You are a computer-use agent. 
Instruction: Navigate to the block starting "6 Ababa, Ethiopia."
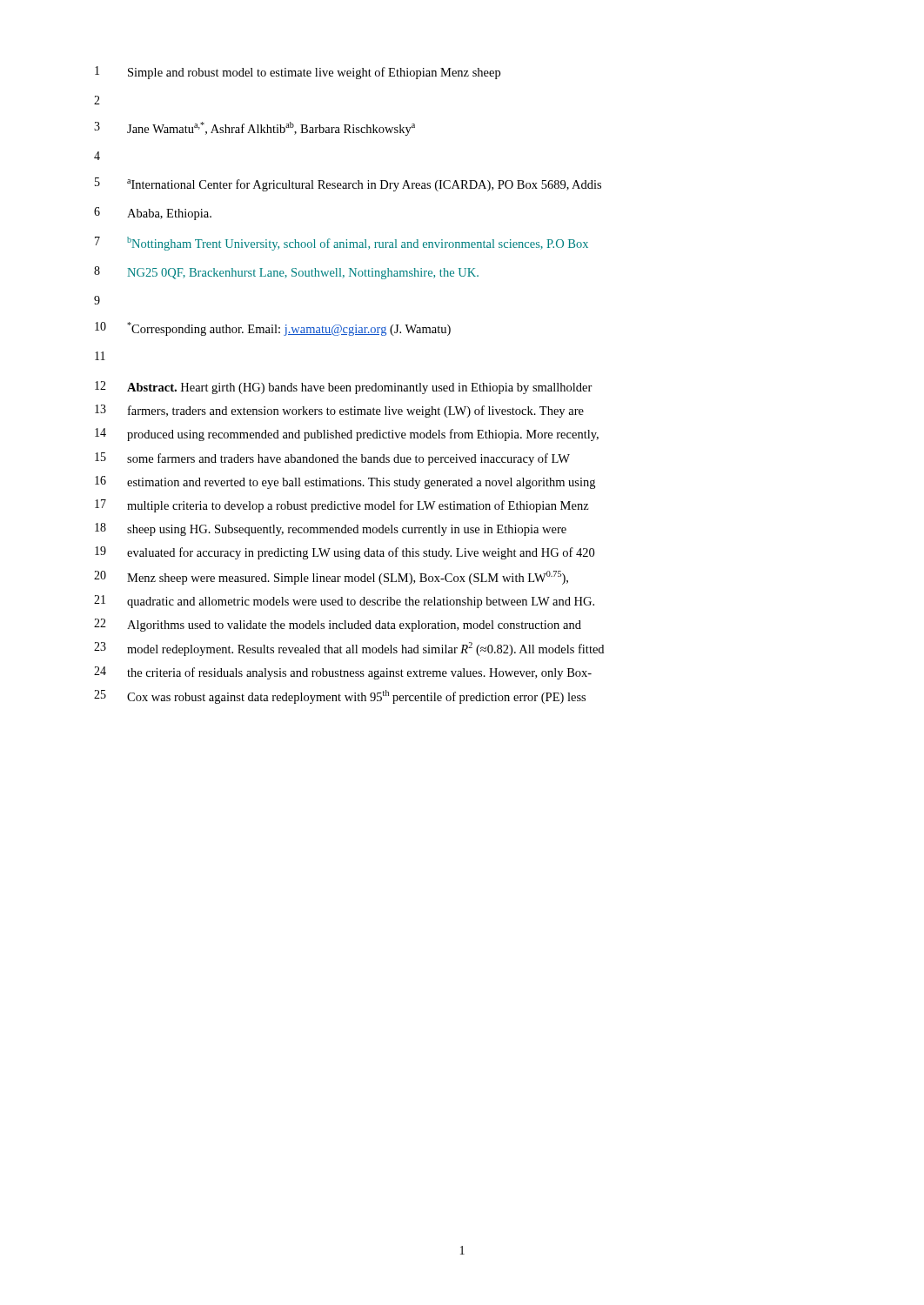click(x=153, y=214)
